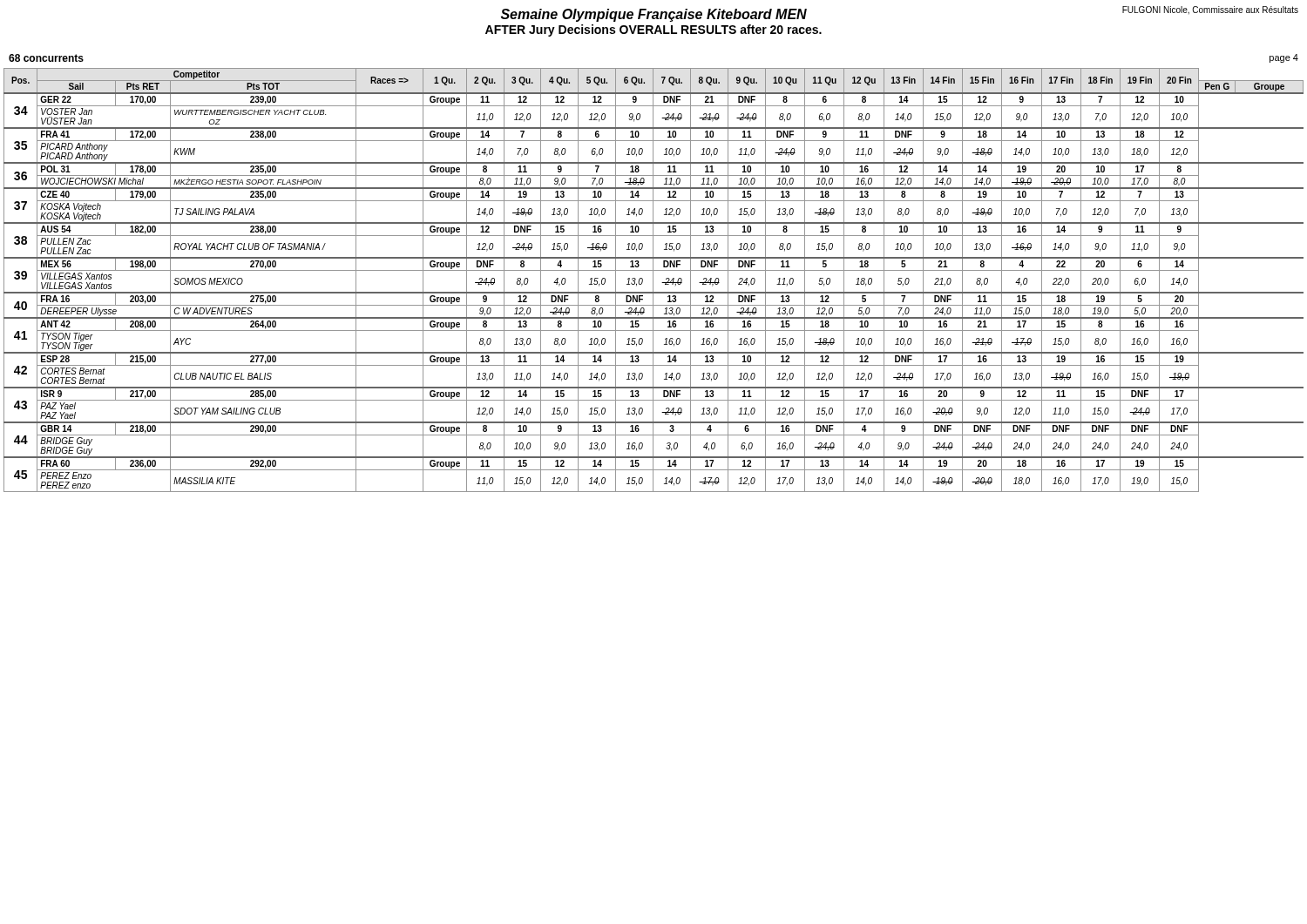1307x924 pixels.
Task: Point to the text starting "68 concurrents"
Action: [x=46, y=58]
